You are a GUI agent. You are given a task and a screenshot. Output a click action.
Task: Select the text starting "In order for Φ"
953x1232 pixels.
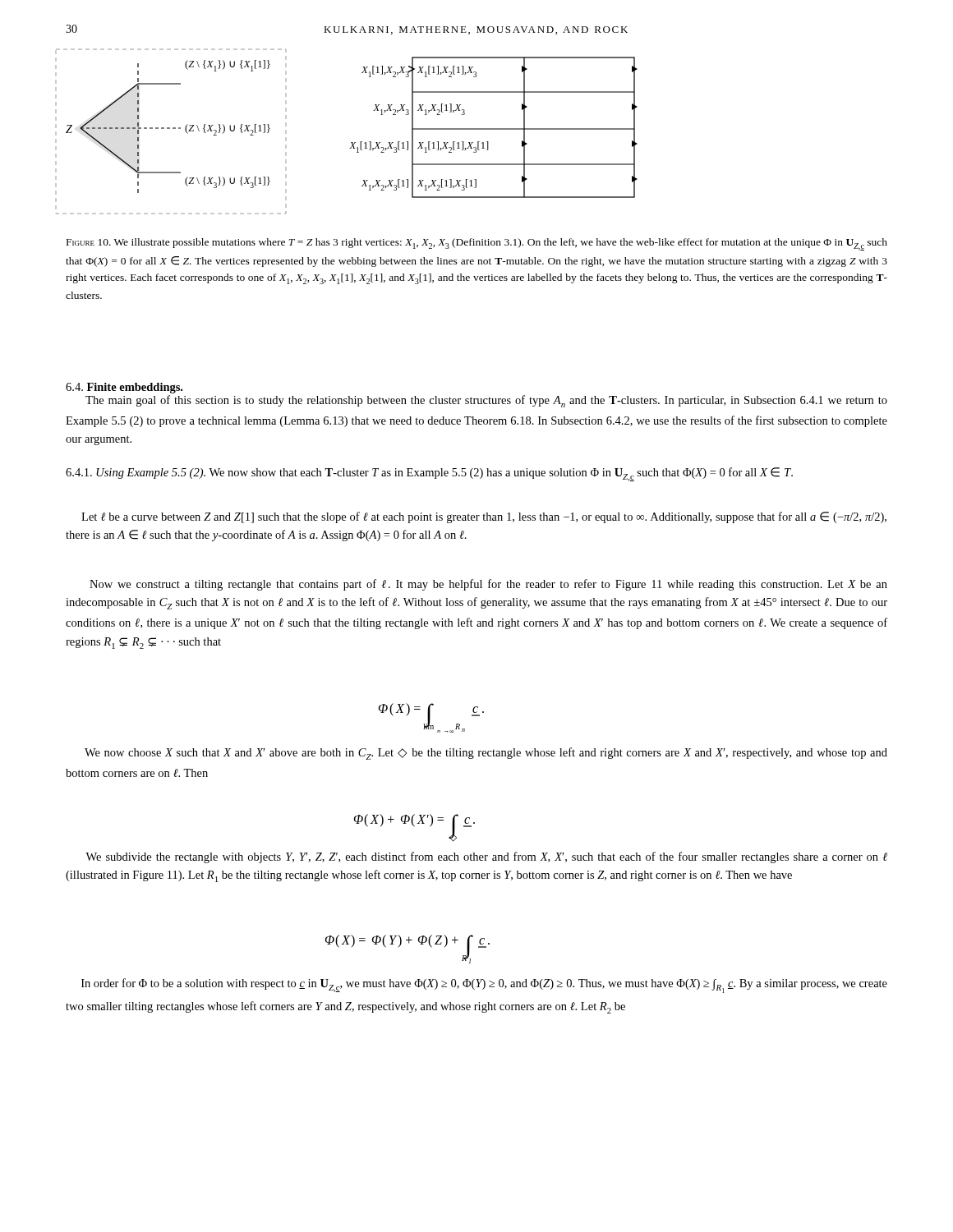point(476,996)
